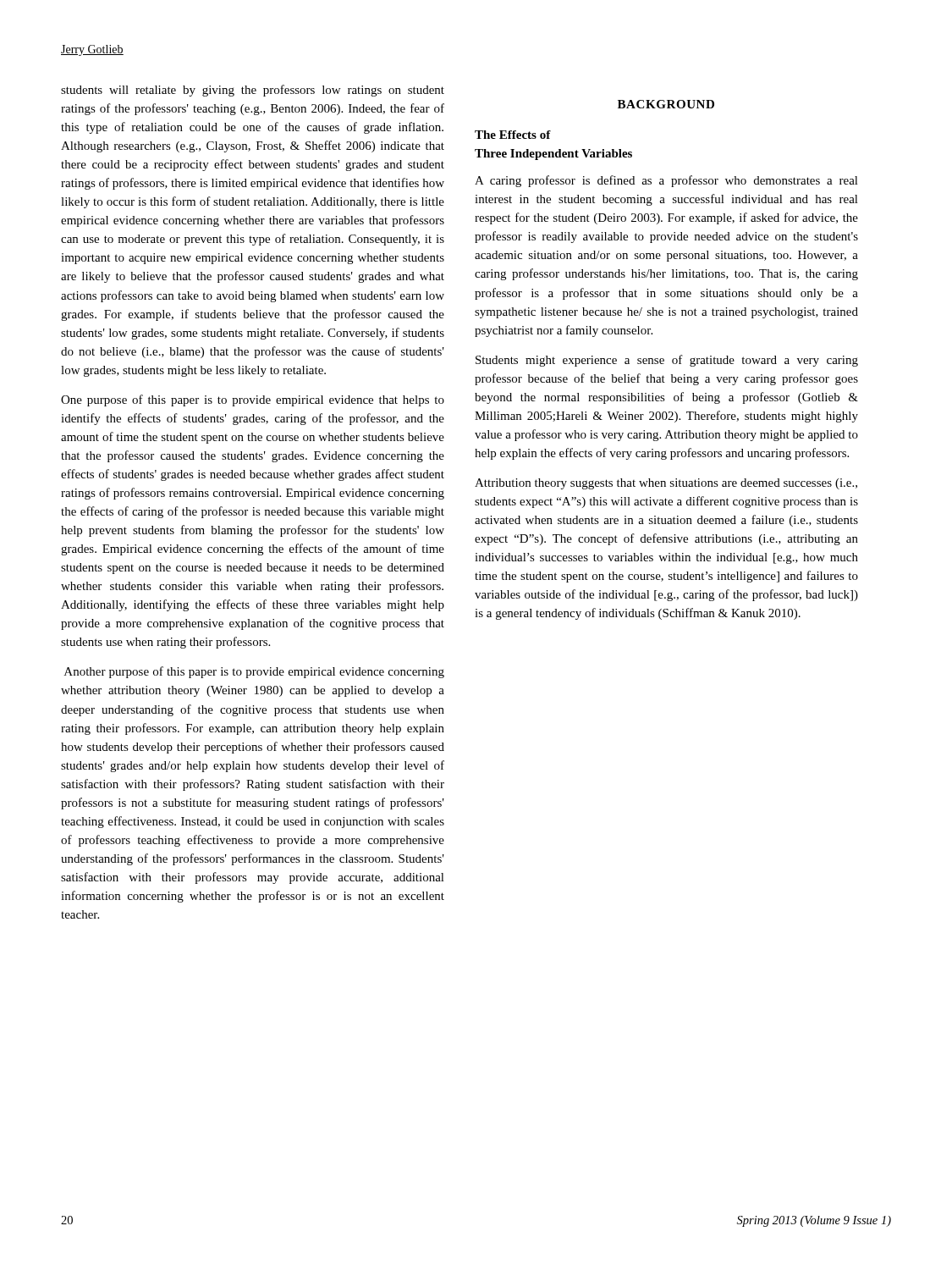Click on the text block that says "Attribution theory suggests that when"
The image size is (952, 1270).
coord(666,548)
